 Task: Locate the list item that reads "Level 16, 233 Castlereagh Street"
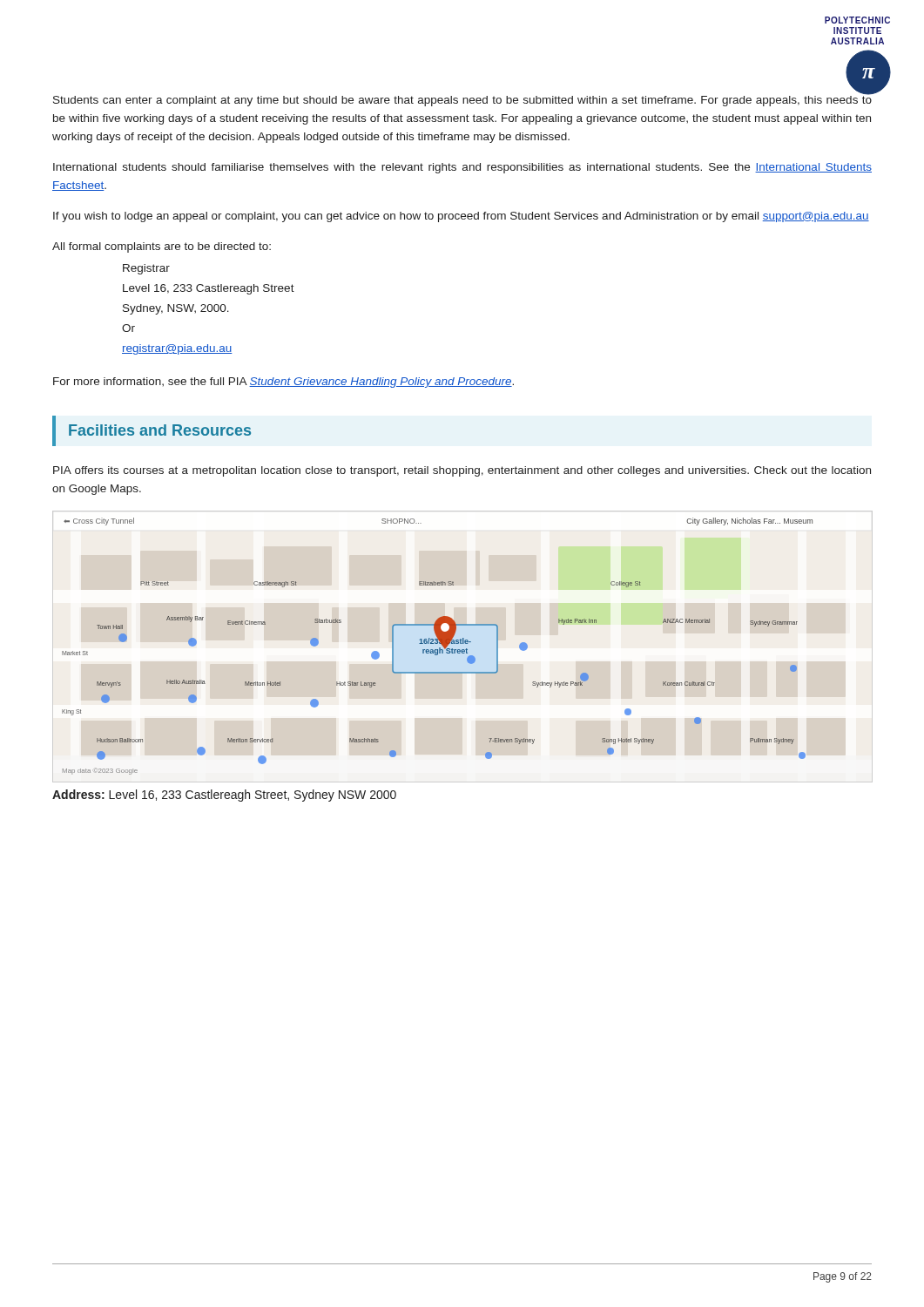pyautogui.click(x=208, y=288)
